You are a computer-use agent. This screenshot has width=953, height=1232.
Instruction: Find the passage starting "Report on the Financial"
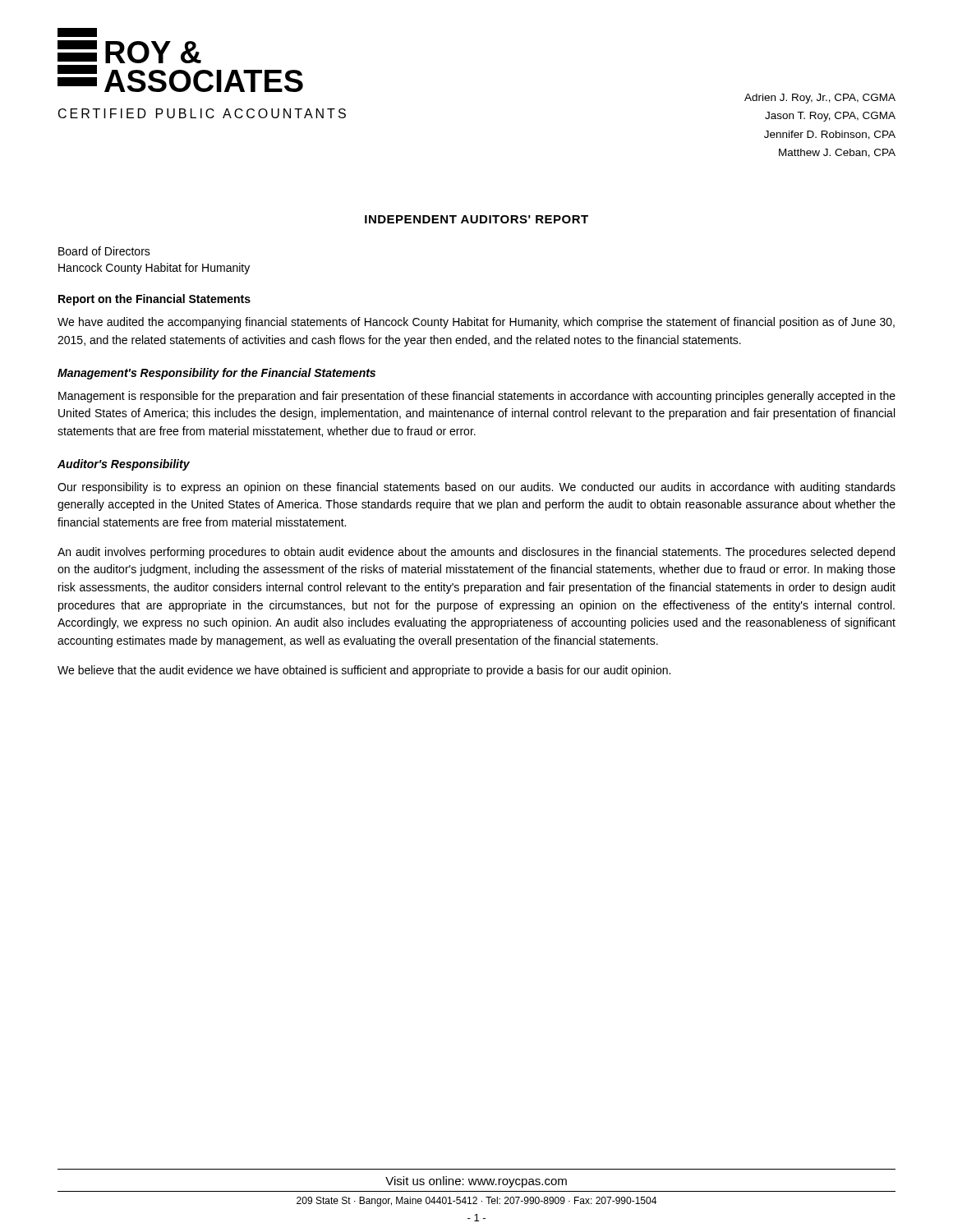(x=154, y=299)
